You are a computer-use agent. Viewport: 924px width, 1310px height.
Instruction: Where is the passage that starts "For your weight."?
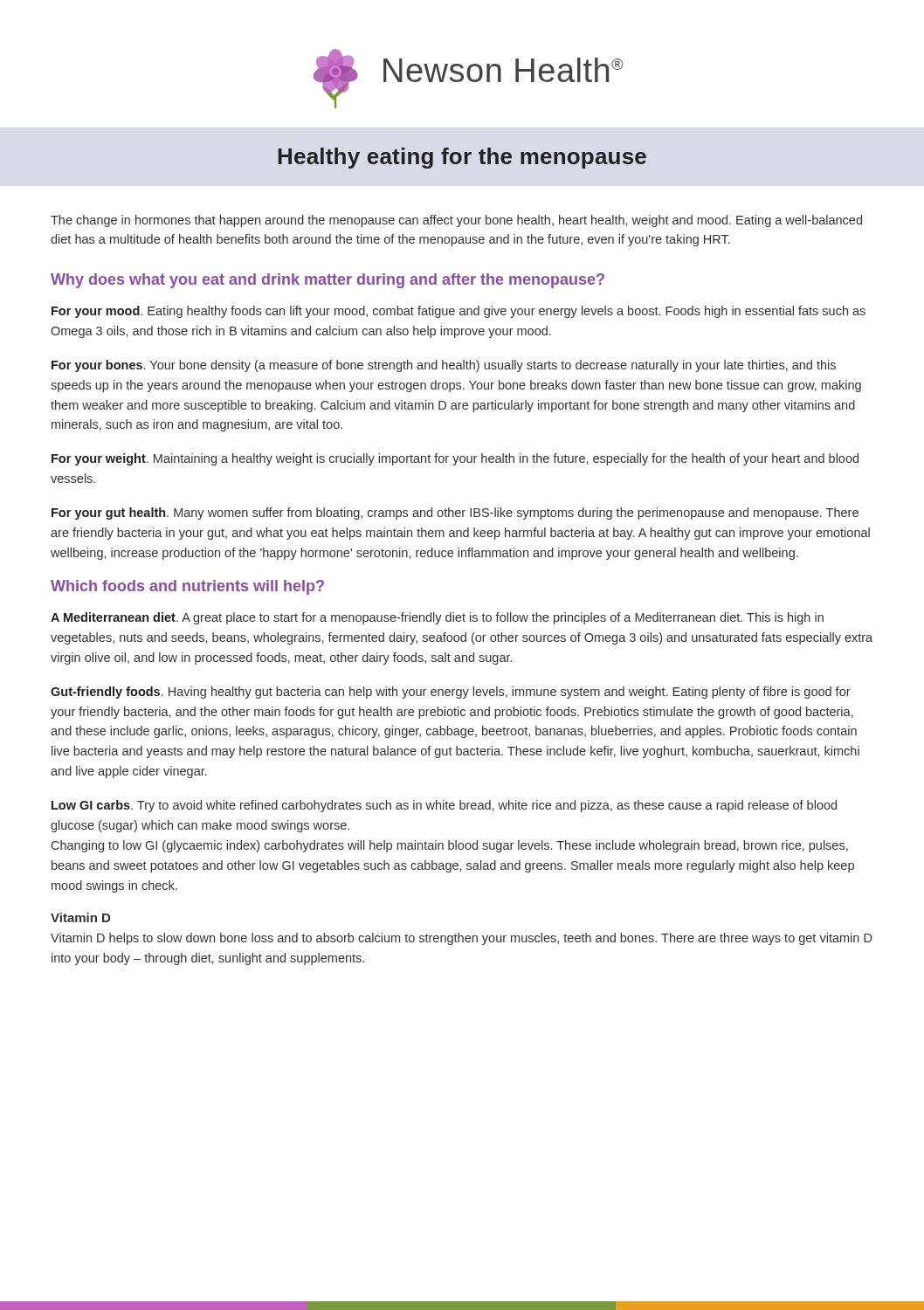[455, 469]
